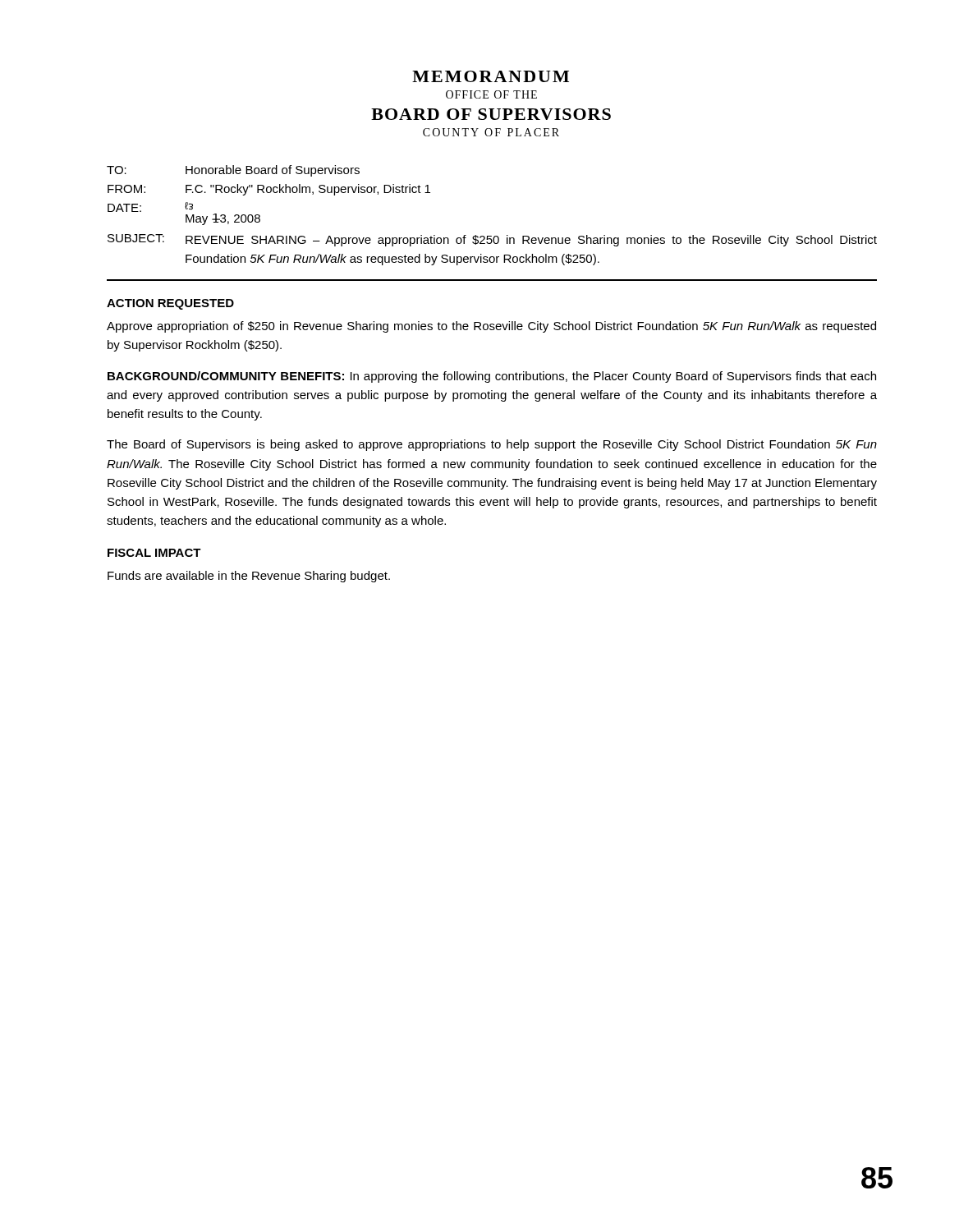
Task: Navigate to the element starting "FISCAL IMPACT"
Action: [x=154, y=552]
